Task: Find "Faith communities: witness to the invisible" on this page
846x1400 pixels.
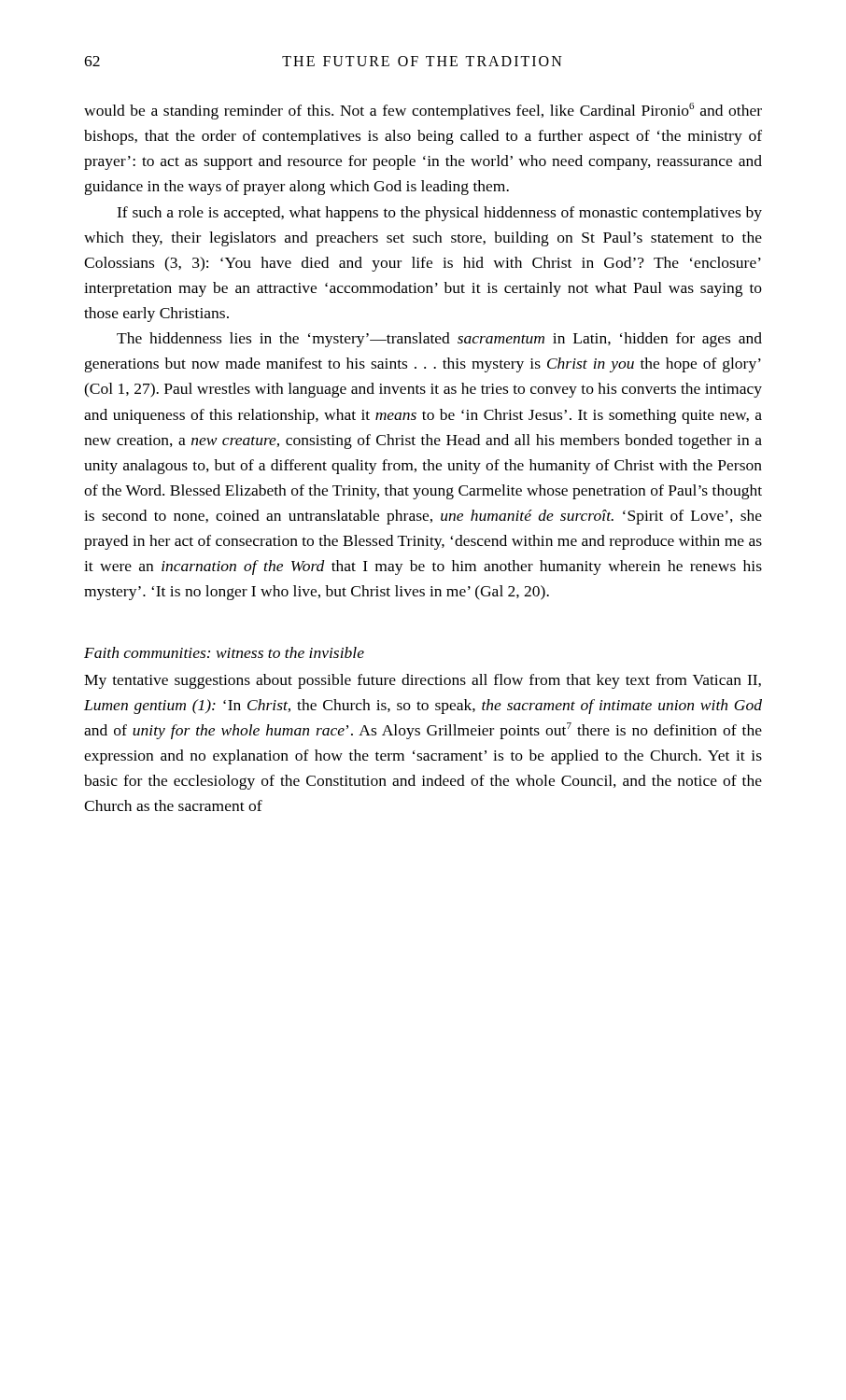Action: coord(224,652)
